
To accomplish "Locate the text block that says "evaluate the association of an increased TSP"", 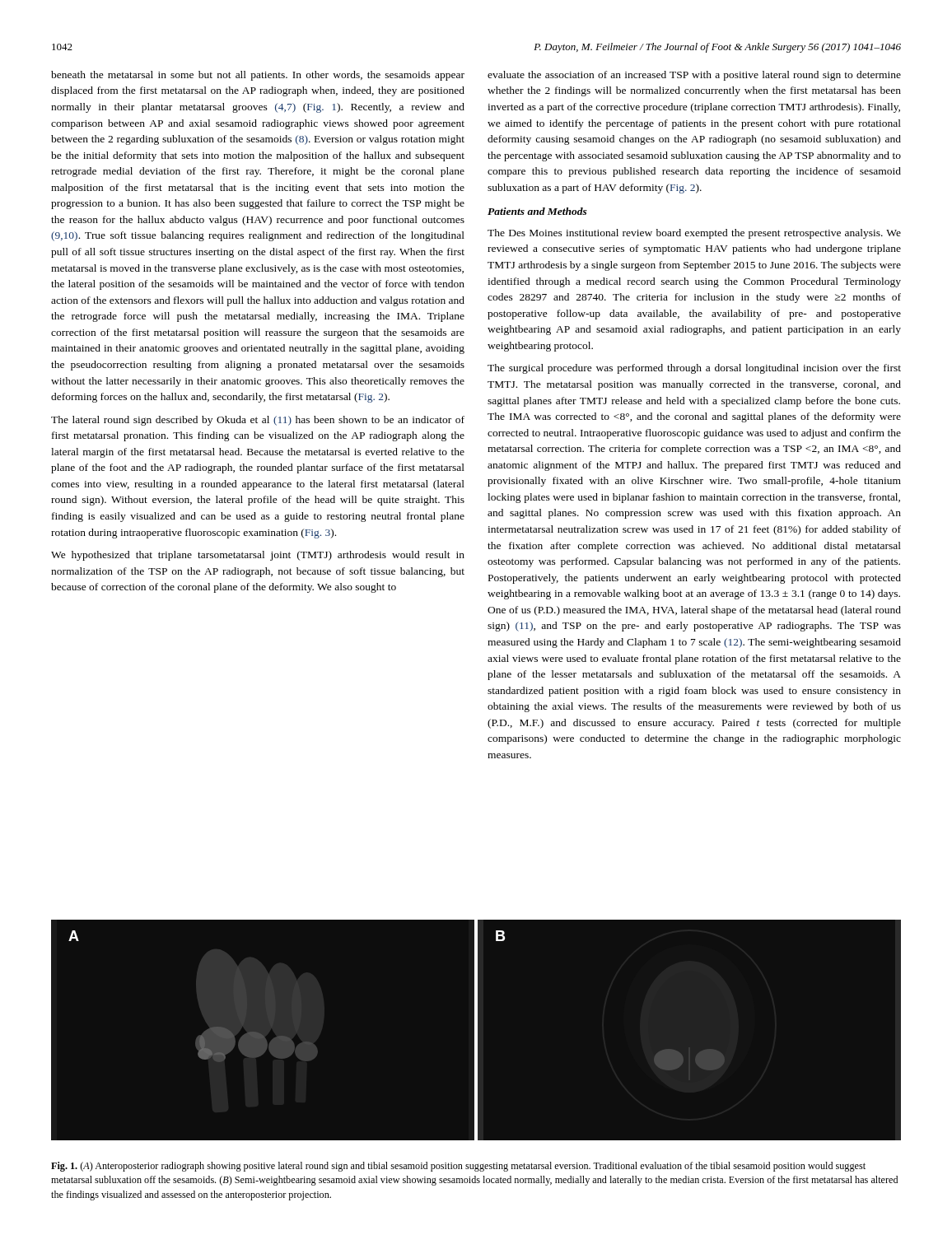I will (694, 131).
